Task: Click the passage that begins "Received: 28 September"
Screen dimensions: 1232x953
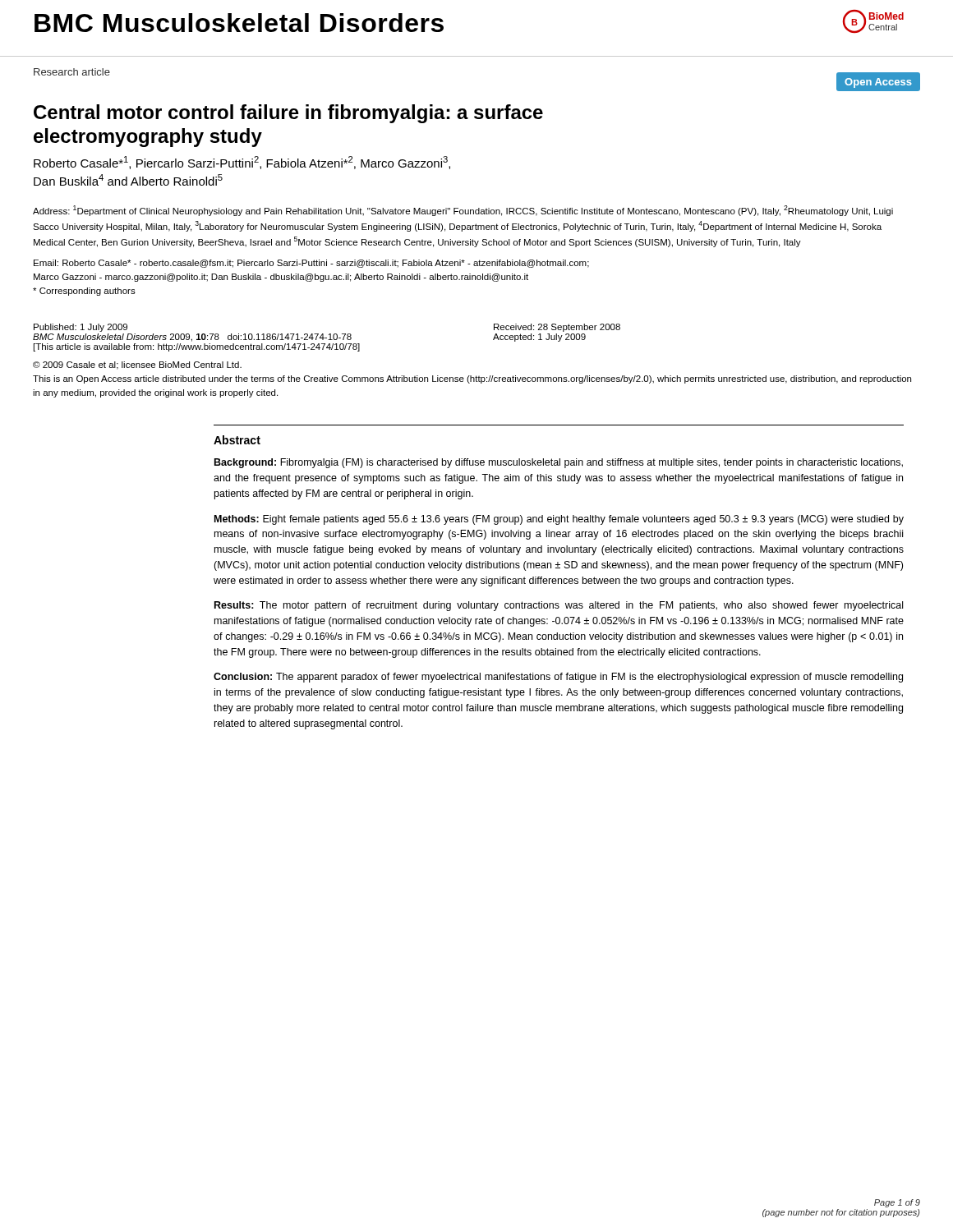Action: 557,332
